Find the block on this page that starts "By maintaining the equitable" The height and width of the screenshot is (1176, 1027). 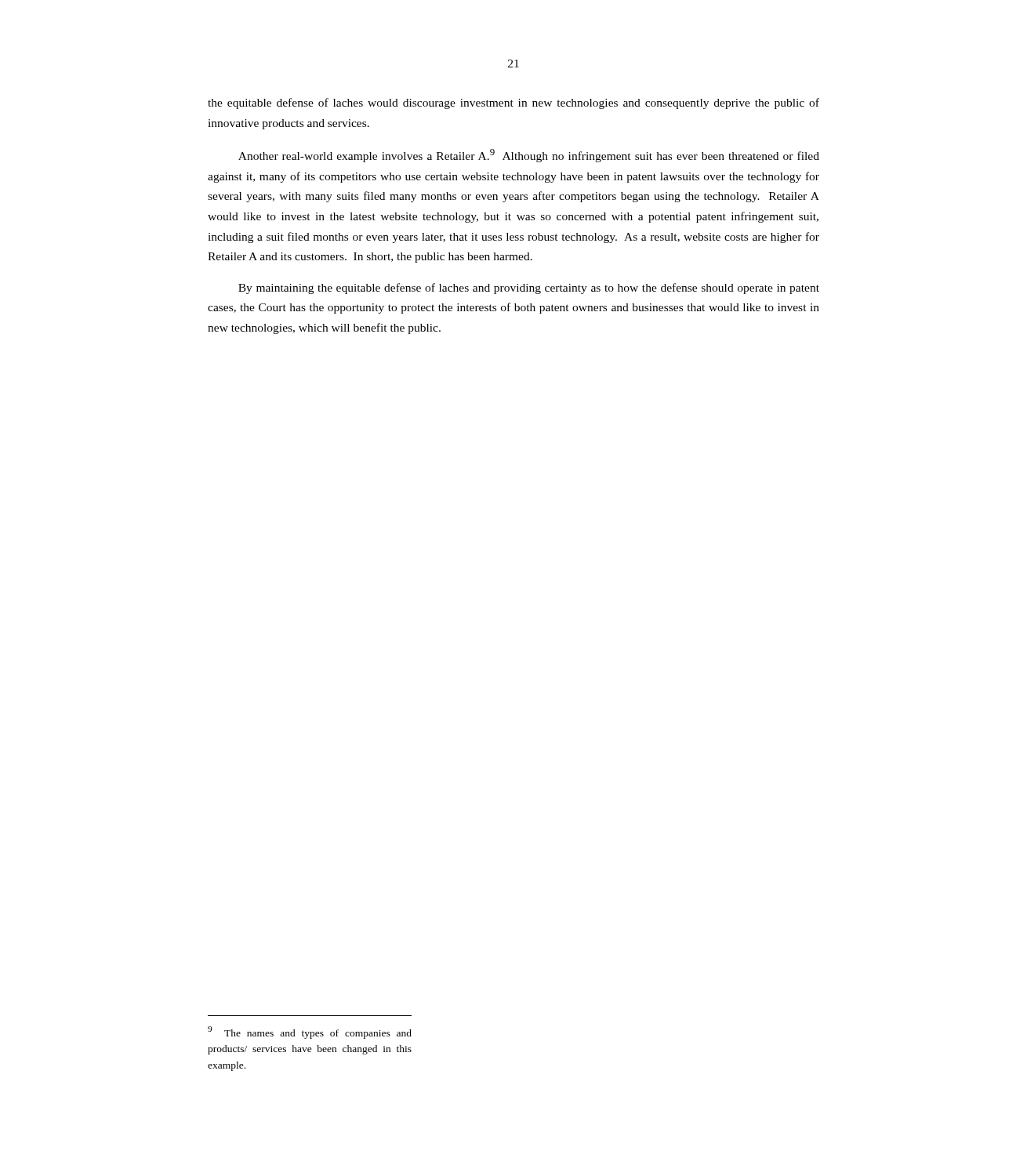(514, 307)
